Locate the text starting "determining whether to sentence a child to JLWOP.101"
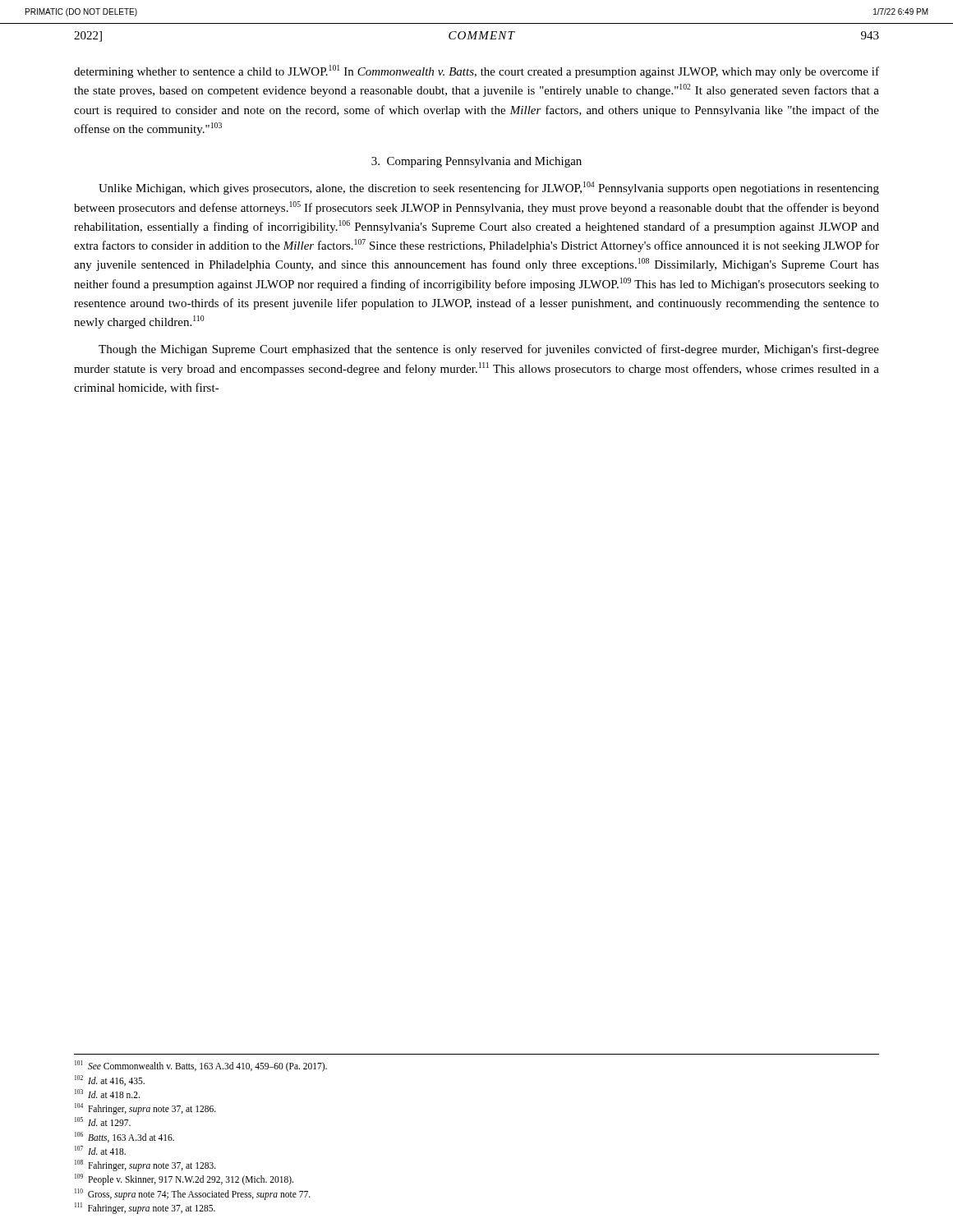 pyautogui.click(x=476, y=99)
